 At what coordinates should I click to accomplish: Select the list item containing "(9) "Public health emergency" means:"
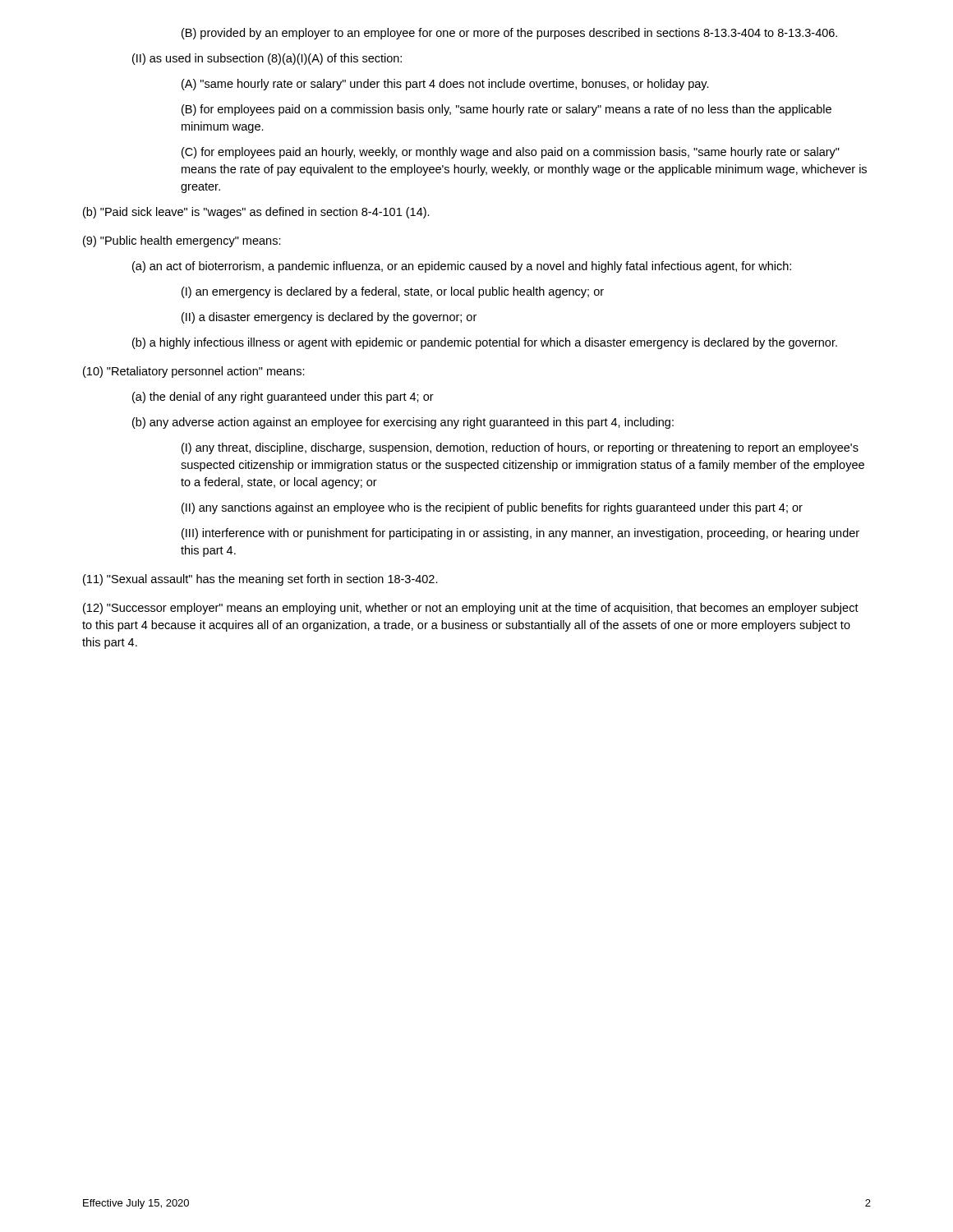(182, 241)
